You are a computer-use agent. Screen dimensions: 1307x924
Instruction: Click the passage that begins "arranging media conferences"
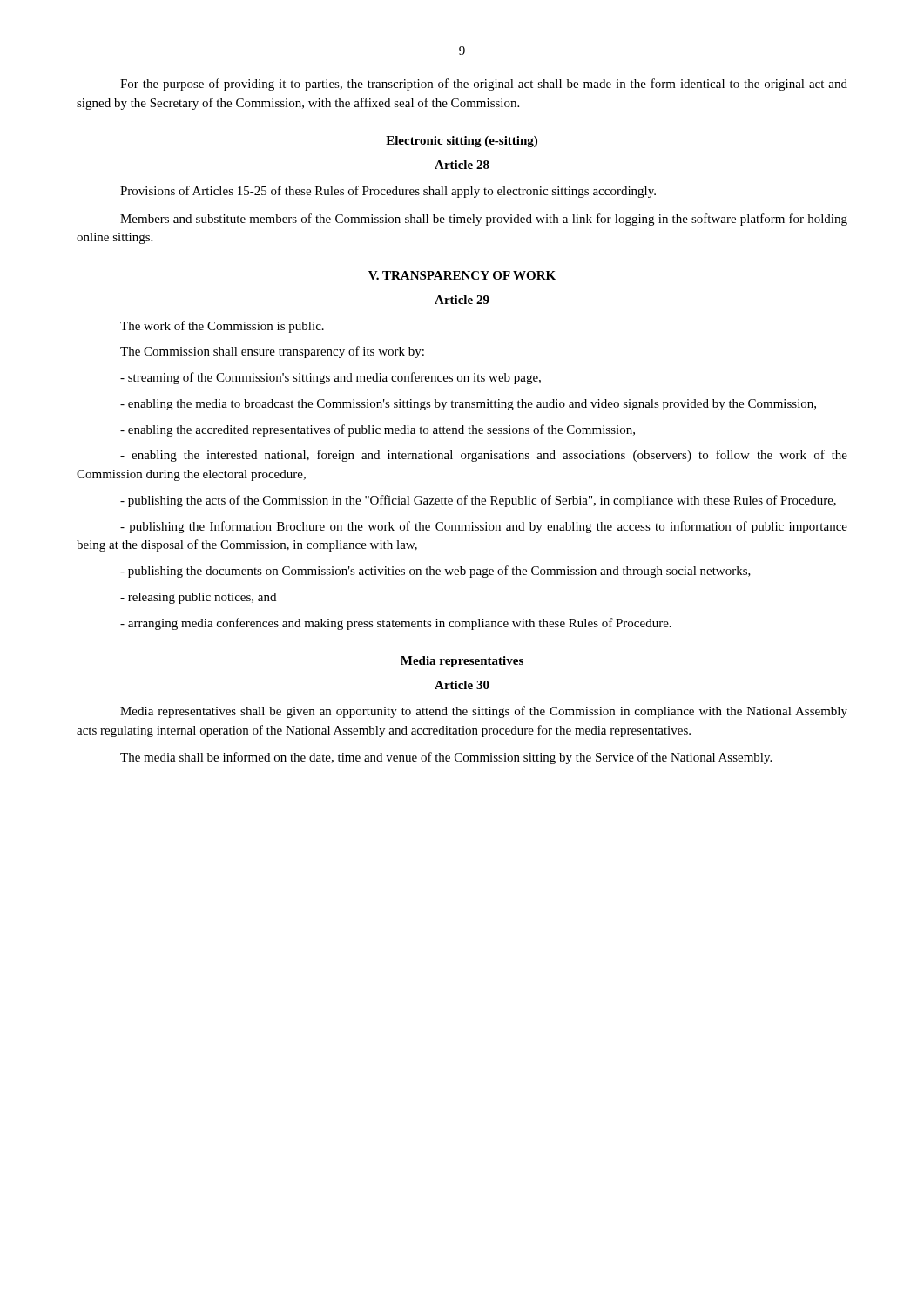coord(396,623)
